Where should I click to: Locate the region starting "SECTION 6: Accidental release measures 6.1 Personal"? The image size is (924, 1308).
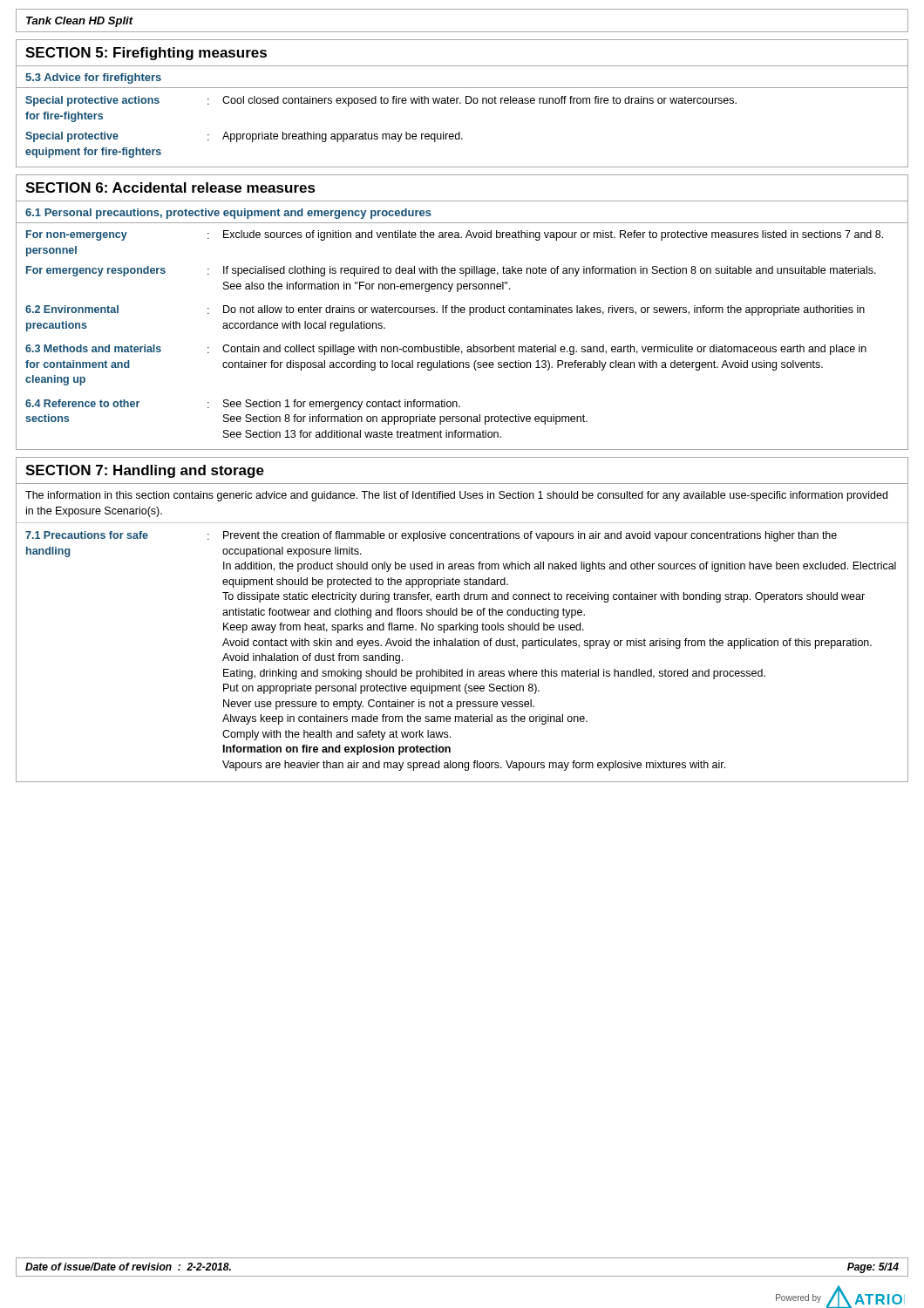coord(462,312)
